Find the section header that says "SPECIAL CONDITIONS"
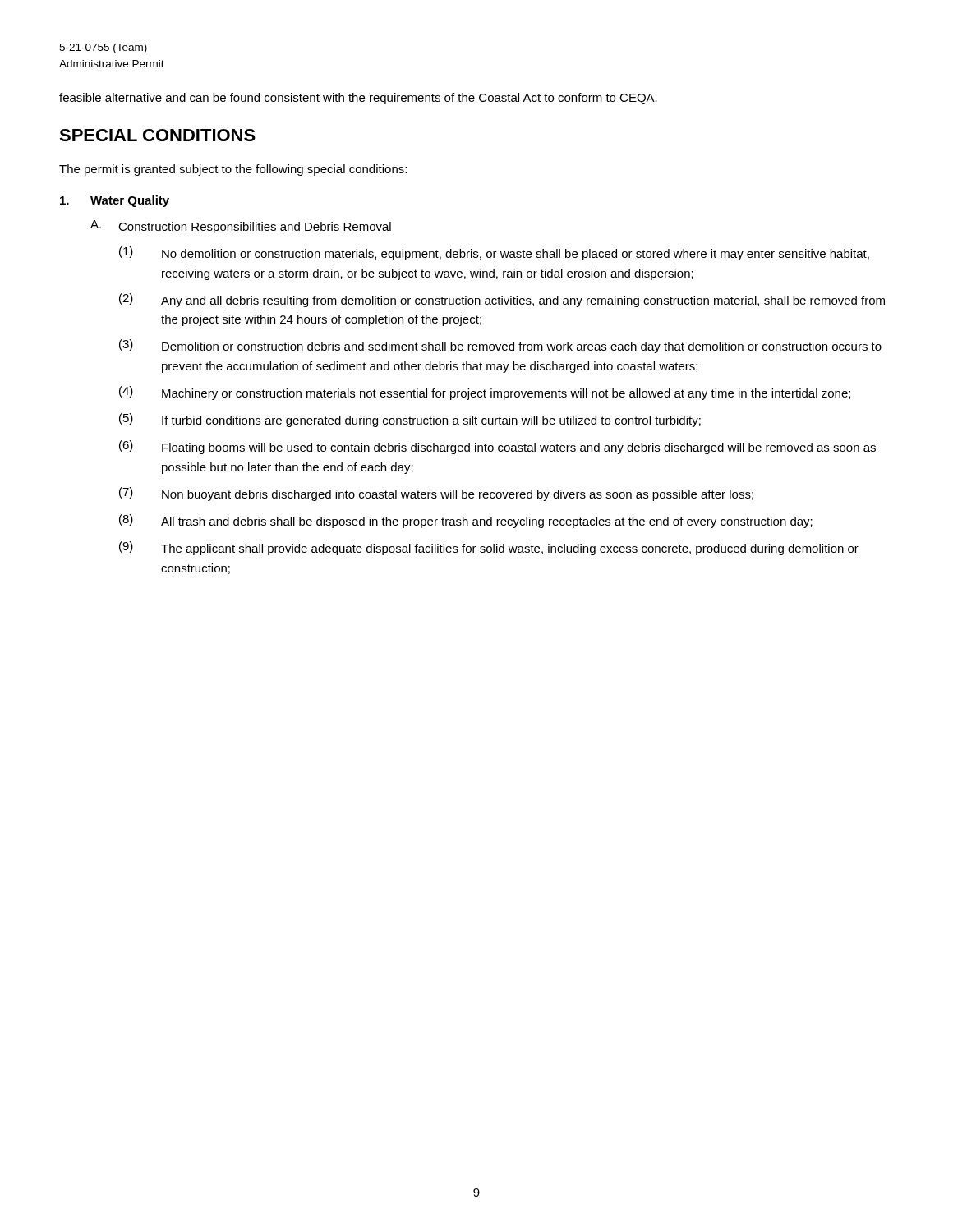This screenshot has height=1232, width=953. [157, 135]
